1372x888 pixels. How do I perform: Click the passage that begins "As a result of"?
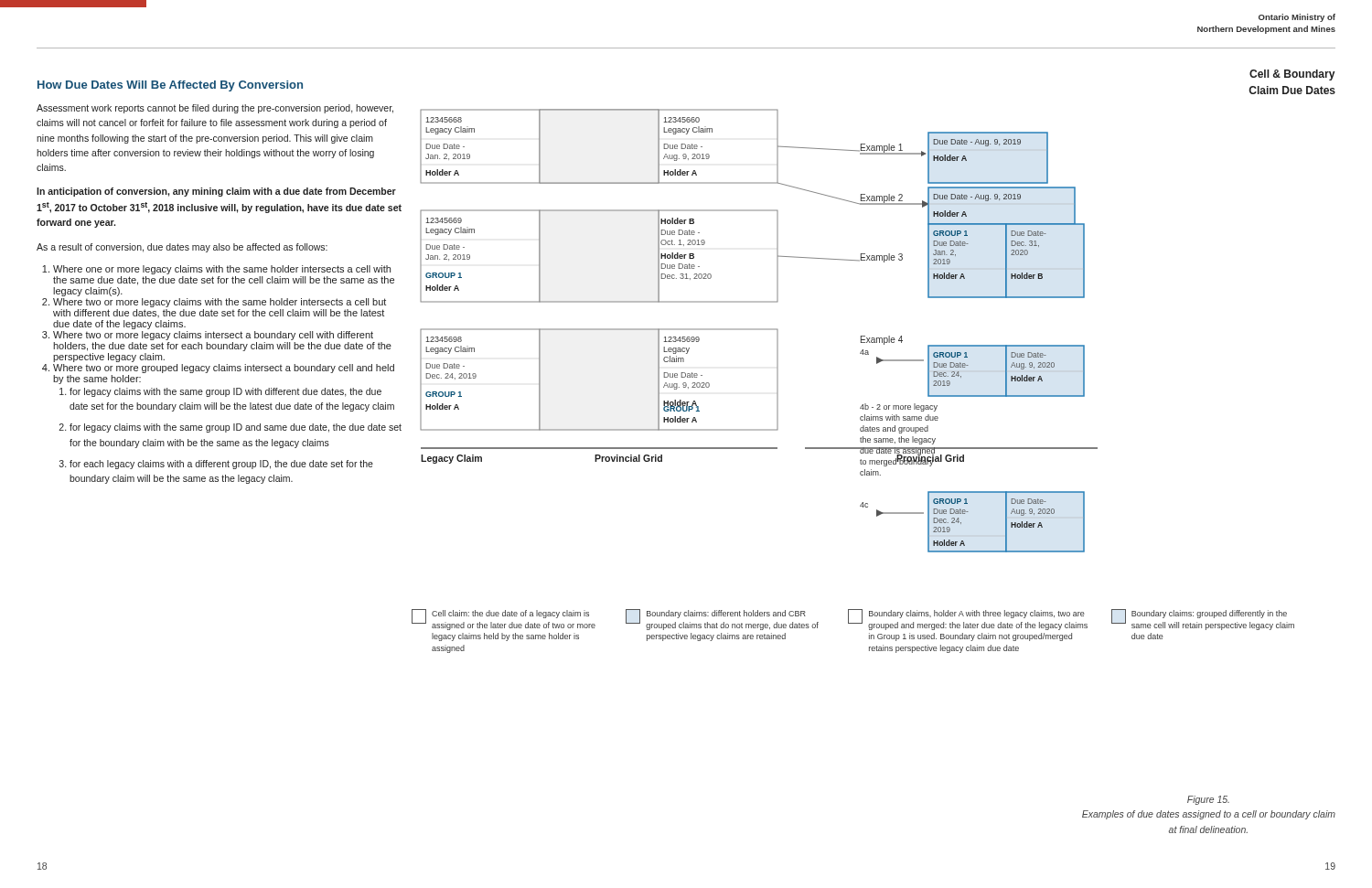(x=182, y=247)
